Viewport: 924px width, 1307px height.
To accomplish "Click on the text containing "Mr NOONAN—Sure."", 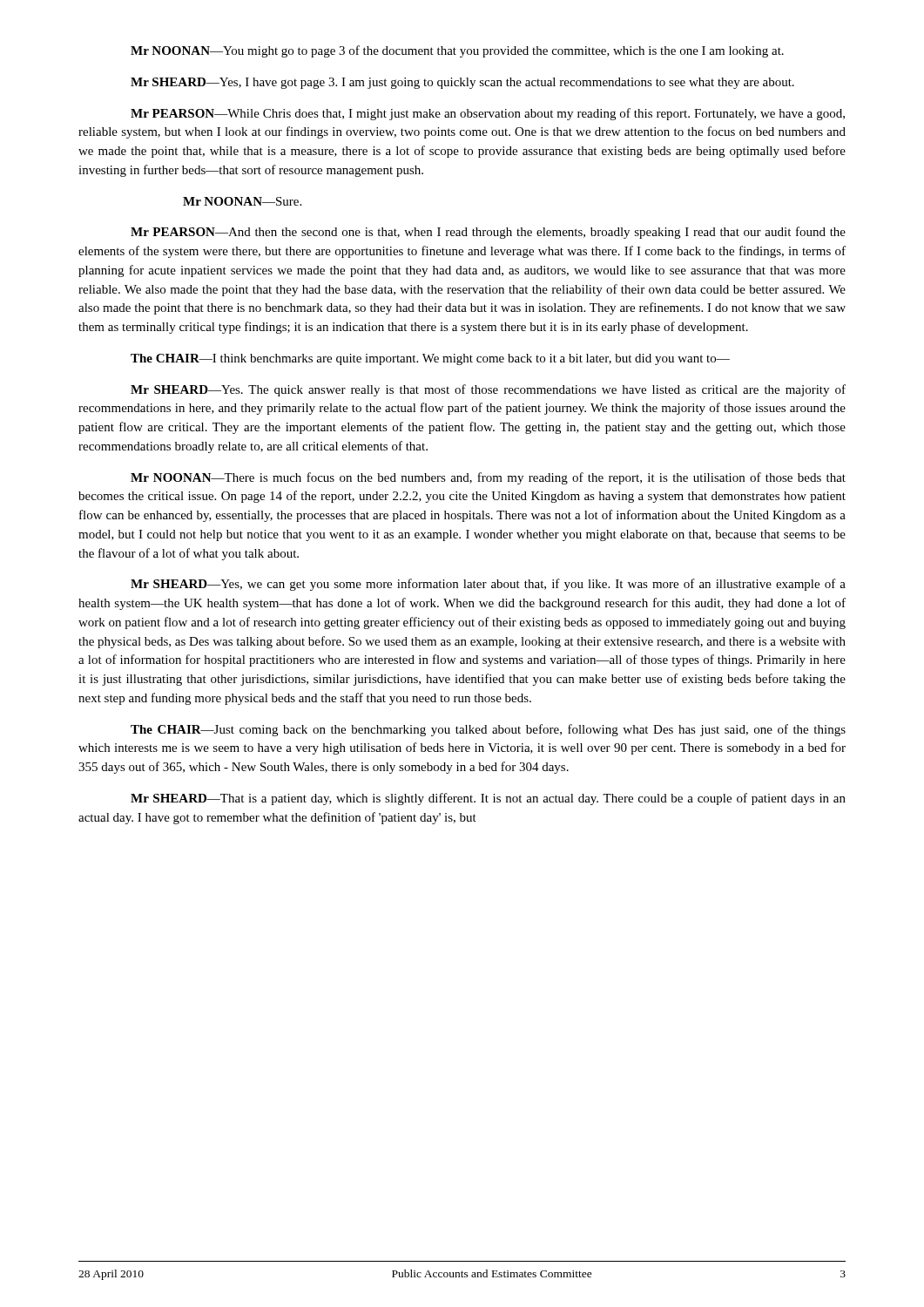I will click(x=243, y=201).
